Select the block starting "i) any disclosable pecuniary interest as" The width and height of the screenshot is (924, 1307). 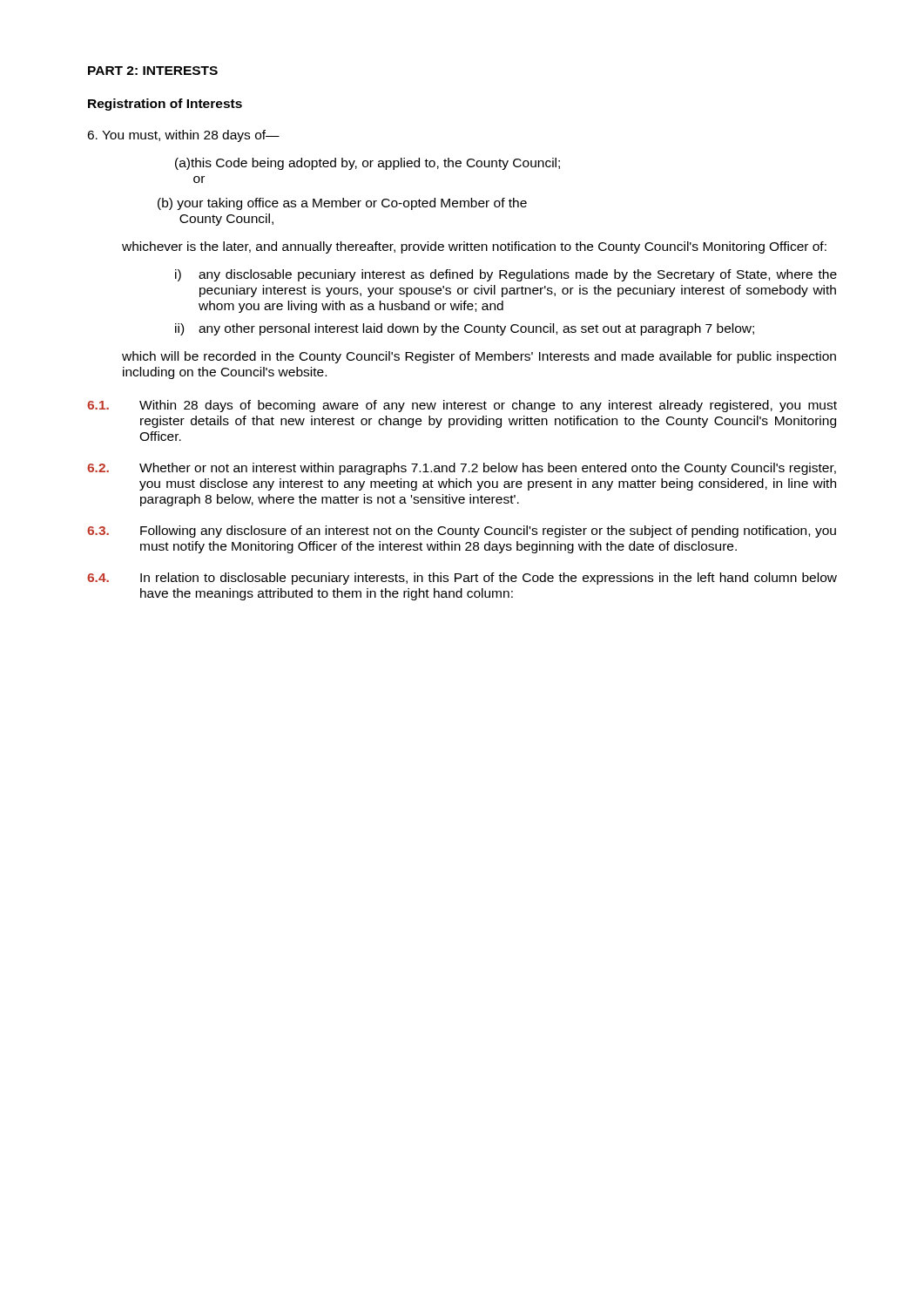(506, 301)
